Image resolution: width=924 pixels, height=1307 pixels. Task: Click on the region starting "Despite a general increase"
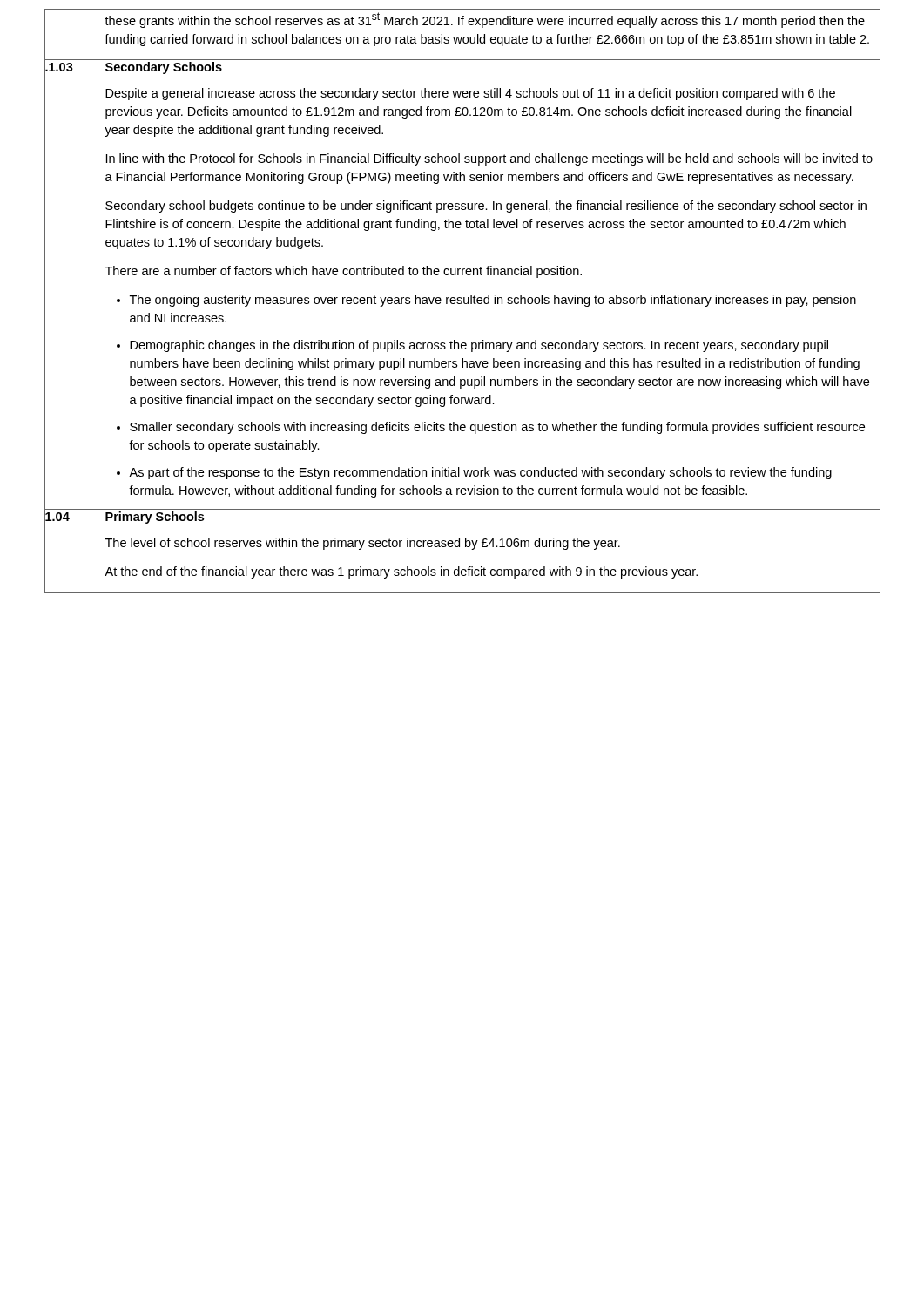point(492,112)
